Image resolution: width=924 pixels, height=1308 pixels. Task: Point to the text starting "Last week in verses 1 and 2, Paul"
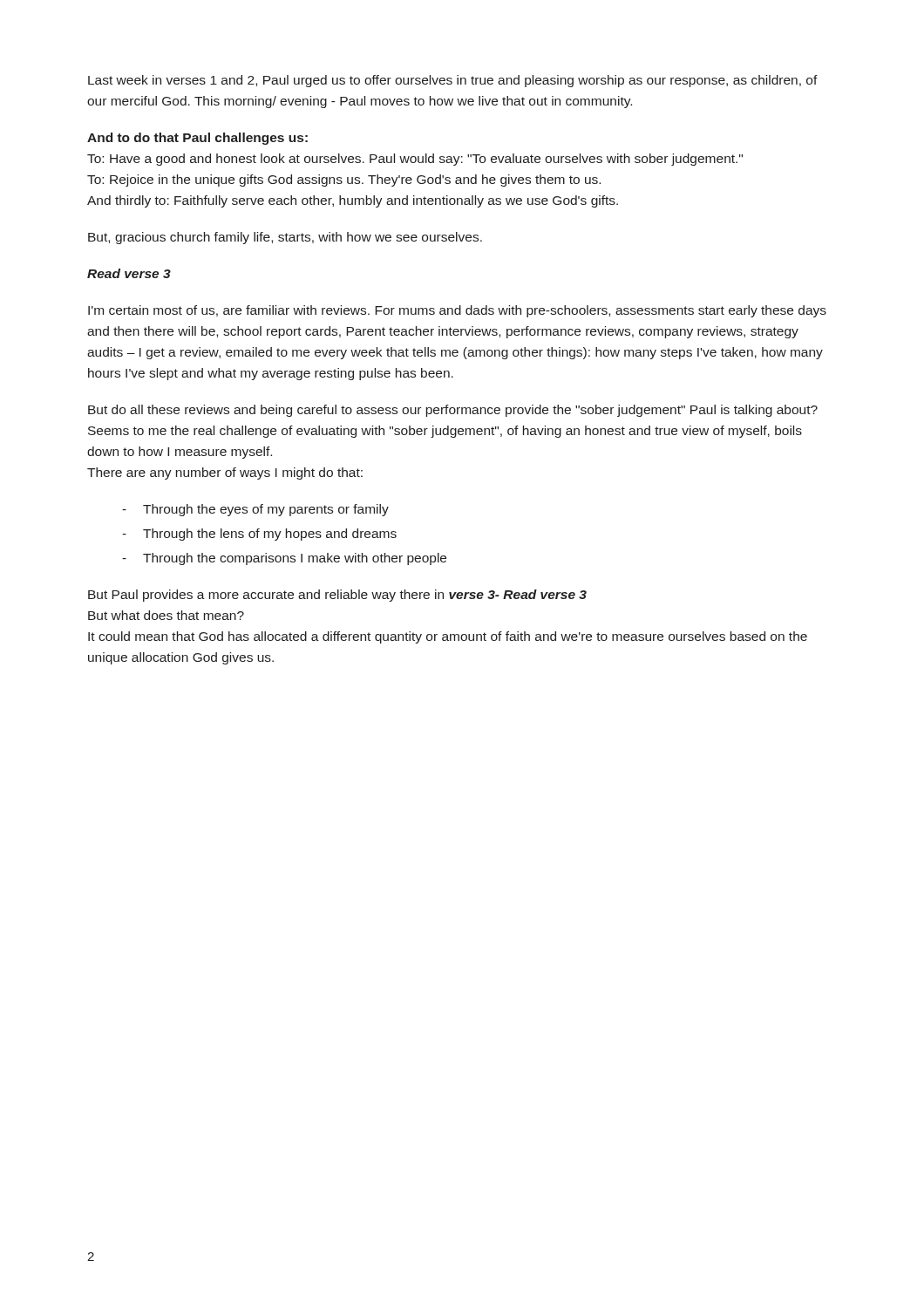[452, 90]
